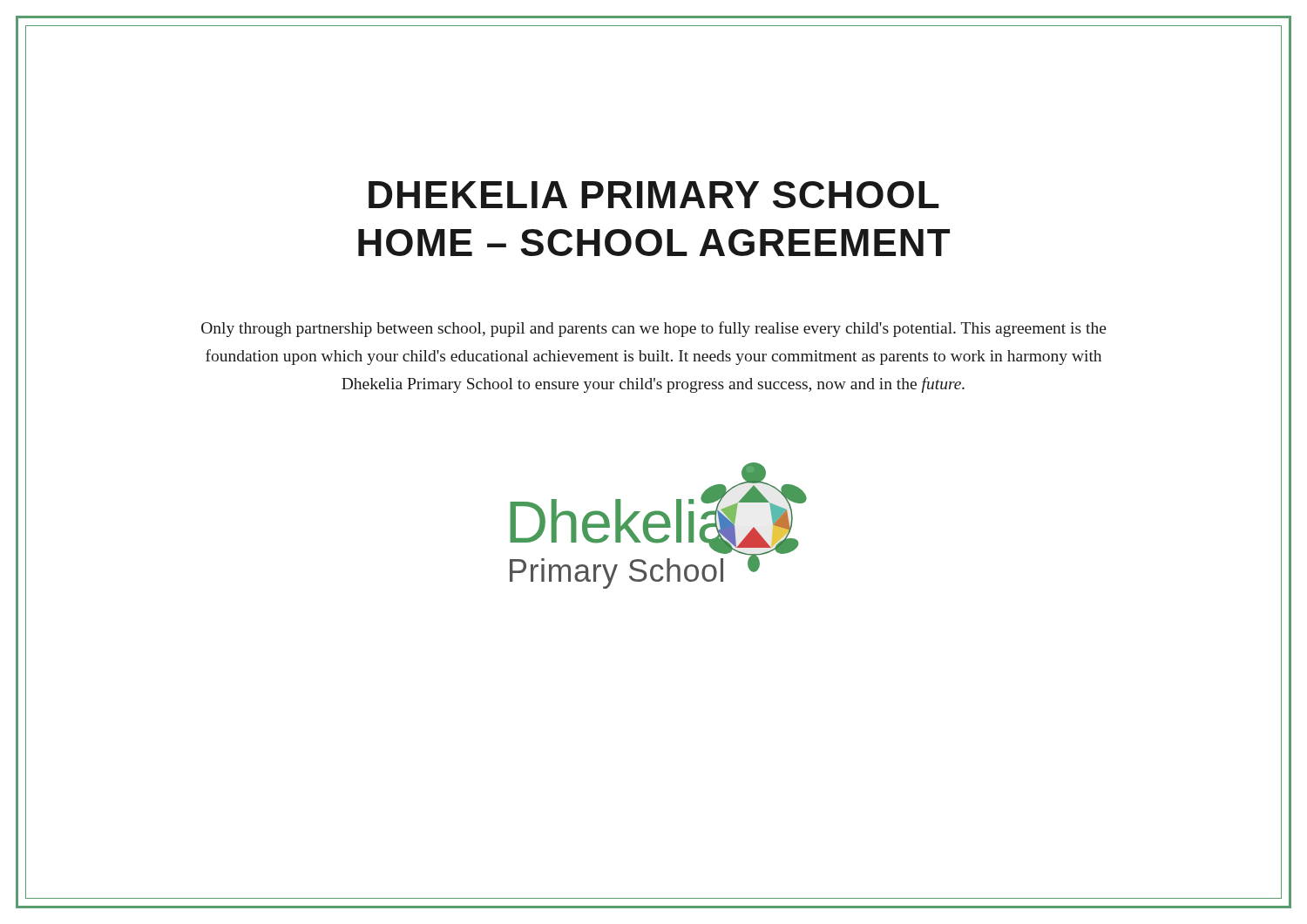Click the title
This screenshot has height=924, width=1307.
tap(654, 219)
